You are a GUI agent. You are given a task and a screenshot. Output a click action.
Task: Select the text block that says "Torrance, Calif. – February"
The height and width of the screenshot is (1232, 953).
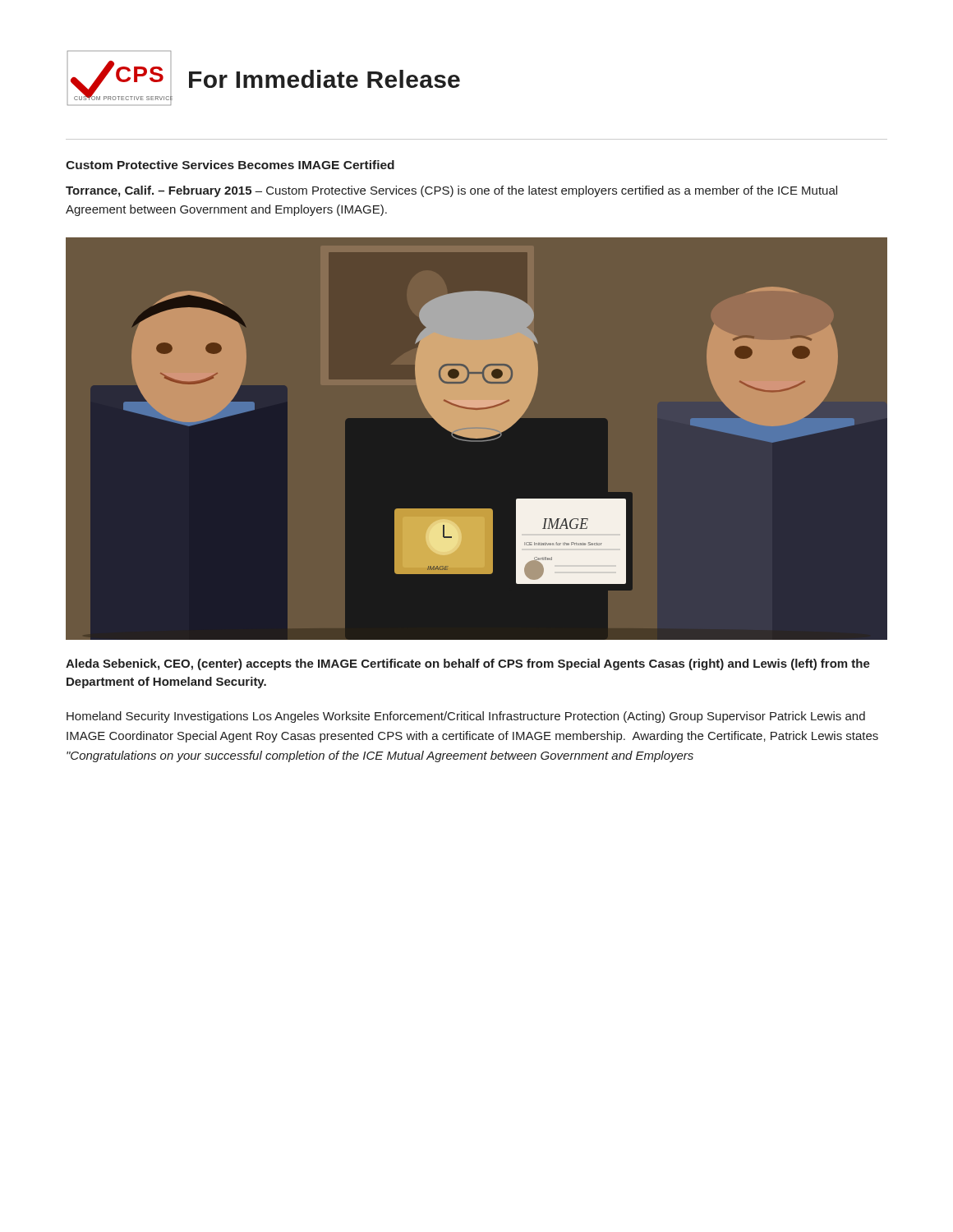click(452, 200)
